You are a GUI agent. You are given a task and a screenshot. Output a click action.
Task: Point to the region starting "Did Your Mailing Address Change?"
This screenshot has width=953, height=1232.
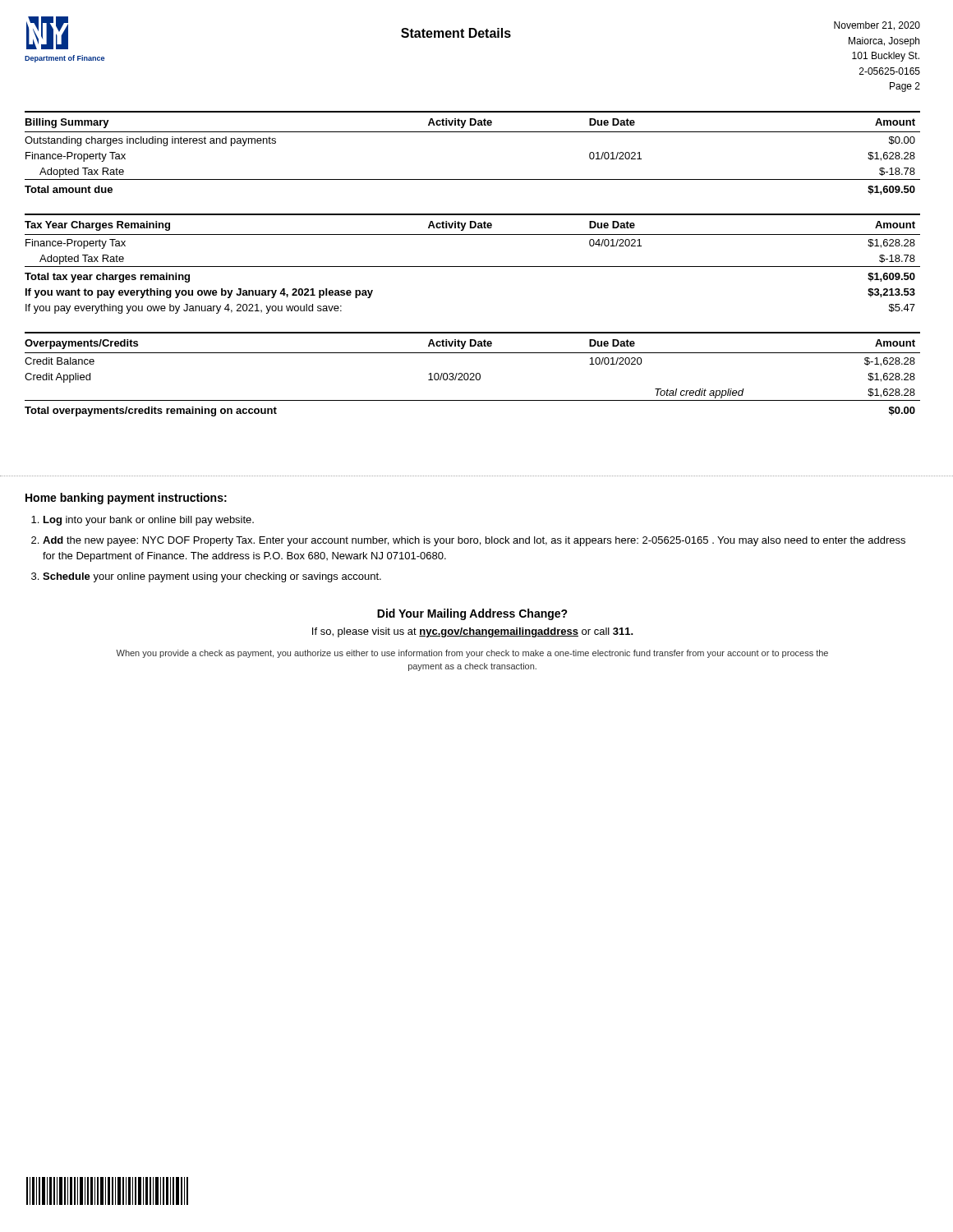coord(472,614)
